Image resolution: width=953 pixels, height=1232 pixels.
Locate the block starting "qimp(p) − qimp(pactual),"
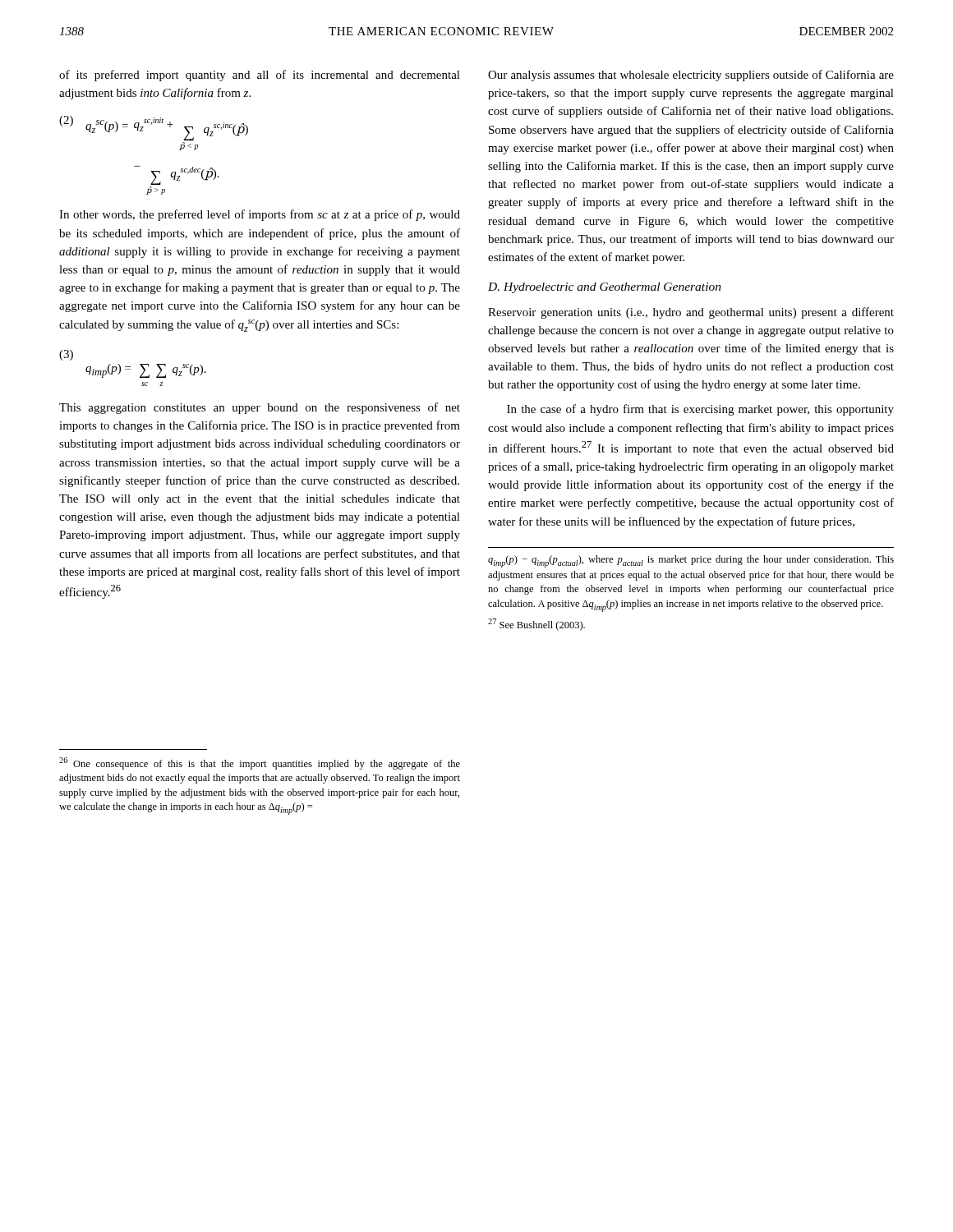(x=691, y=593)
